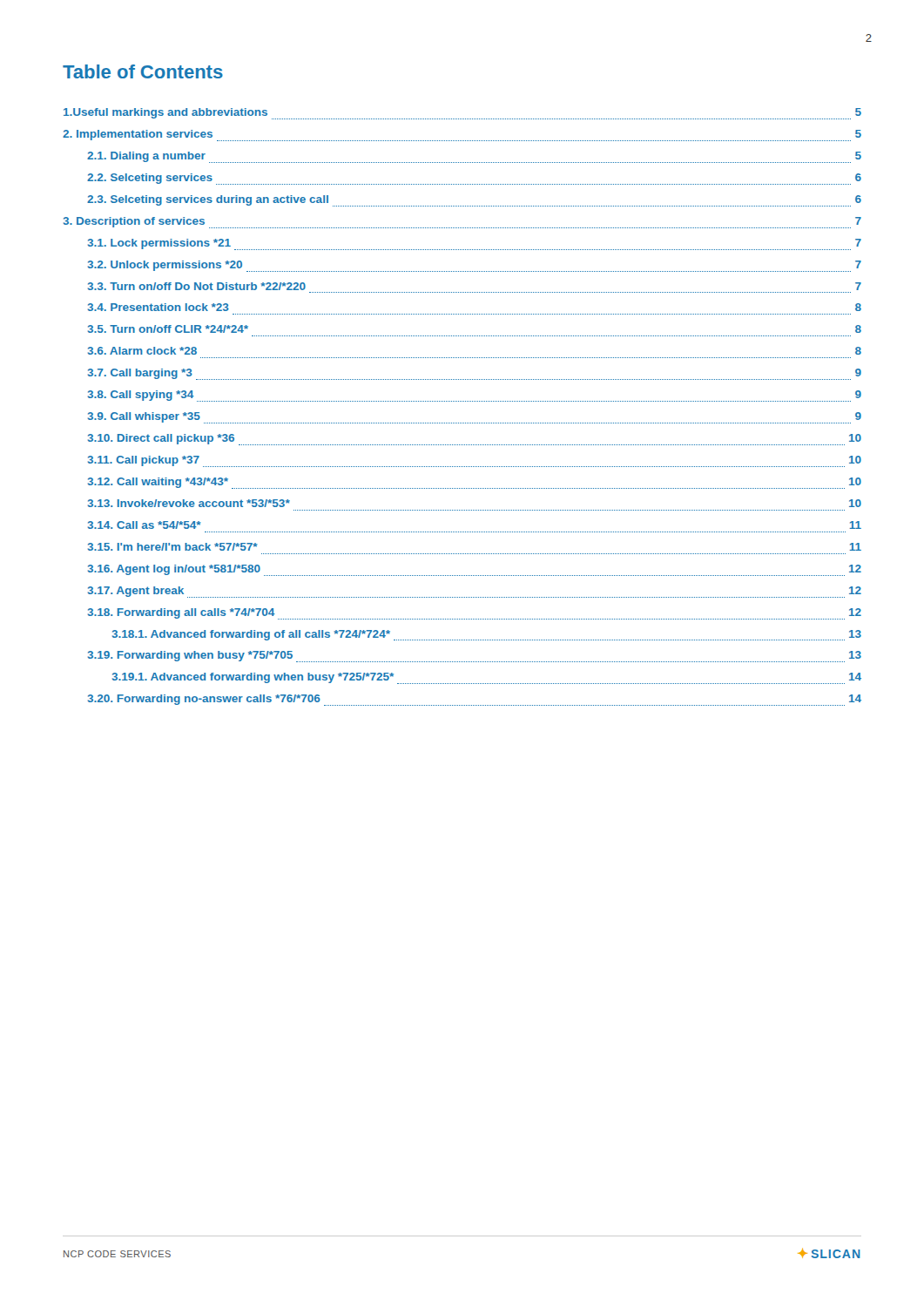Point to the passage starting "2.2. Selceting services 6"
The height and width of the screenshot is (1307, 924).
click(462, 178)
